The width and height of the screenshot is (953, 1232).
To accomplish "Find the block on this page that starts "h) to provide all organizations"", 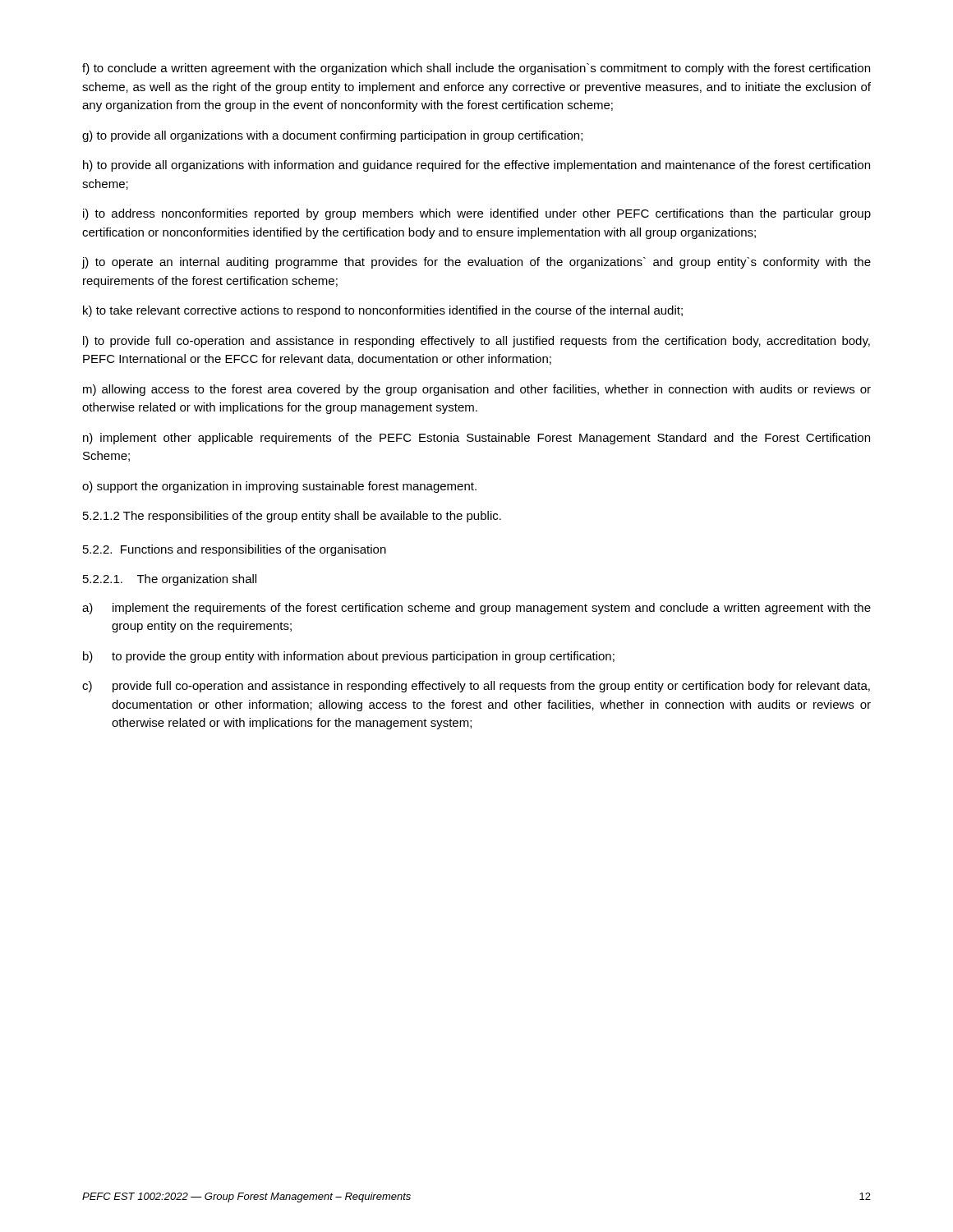I will pos(476,174).
